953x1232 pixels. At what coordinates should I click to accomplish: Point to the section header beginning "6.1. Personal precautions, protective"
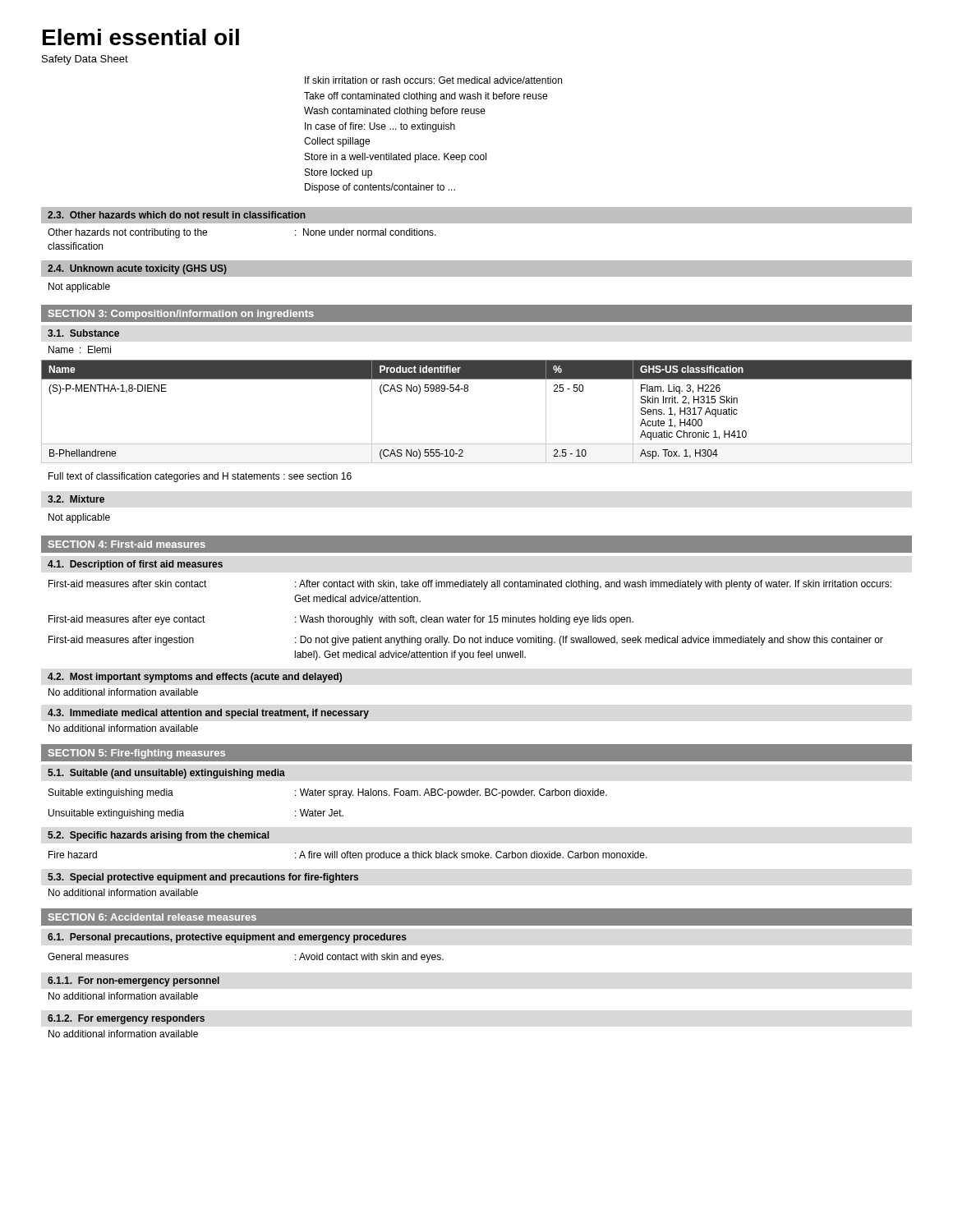pos(227,937)
